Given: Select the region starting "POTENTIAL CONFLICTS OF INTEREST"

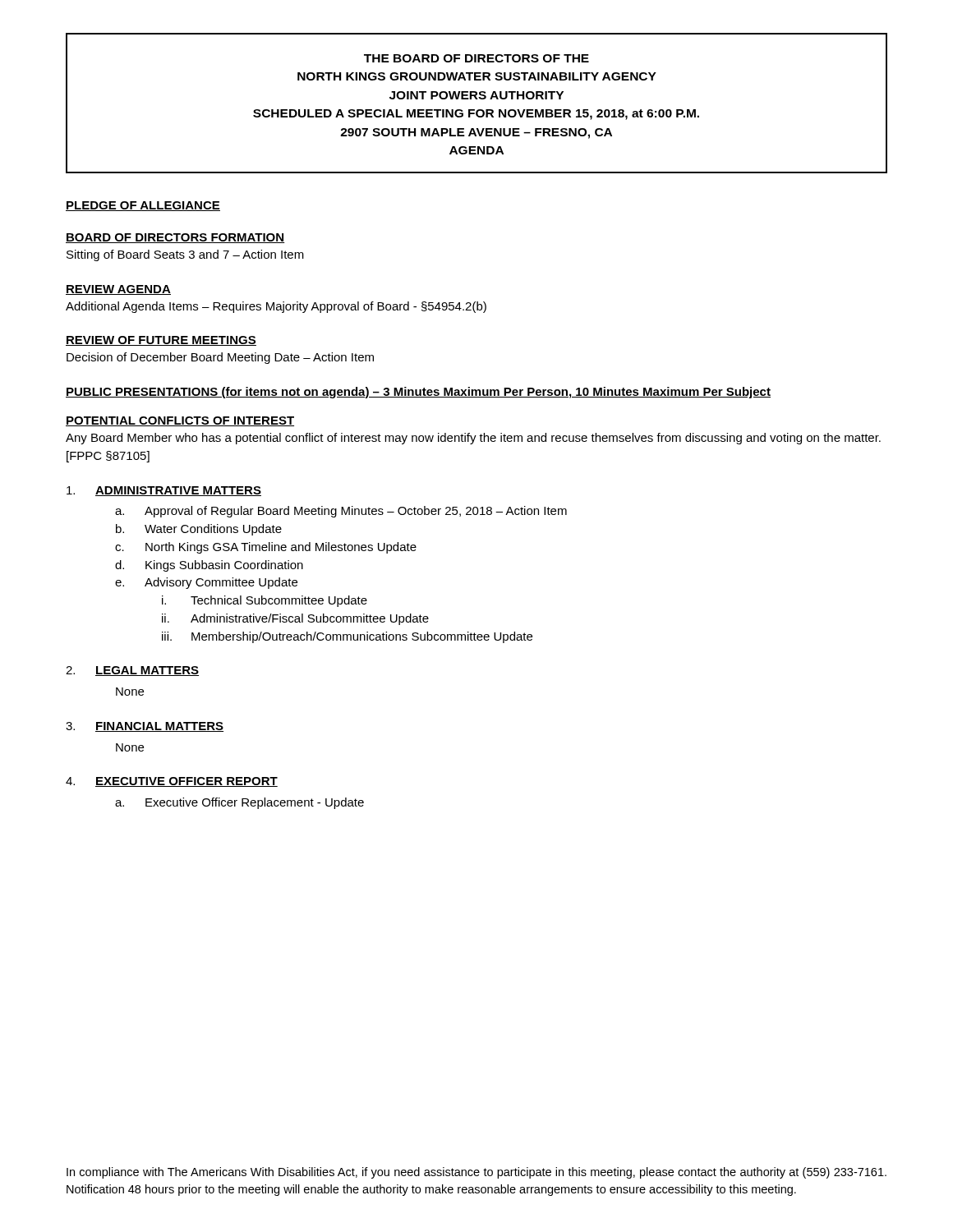Looking at the screenshot, I should [x=180, y=420].
